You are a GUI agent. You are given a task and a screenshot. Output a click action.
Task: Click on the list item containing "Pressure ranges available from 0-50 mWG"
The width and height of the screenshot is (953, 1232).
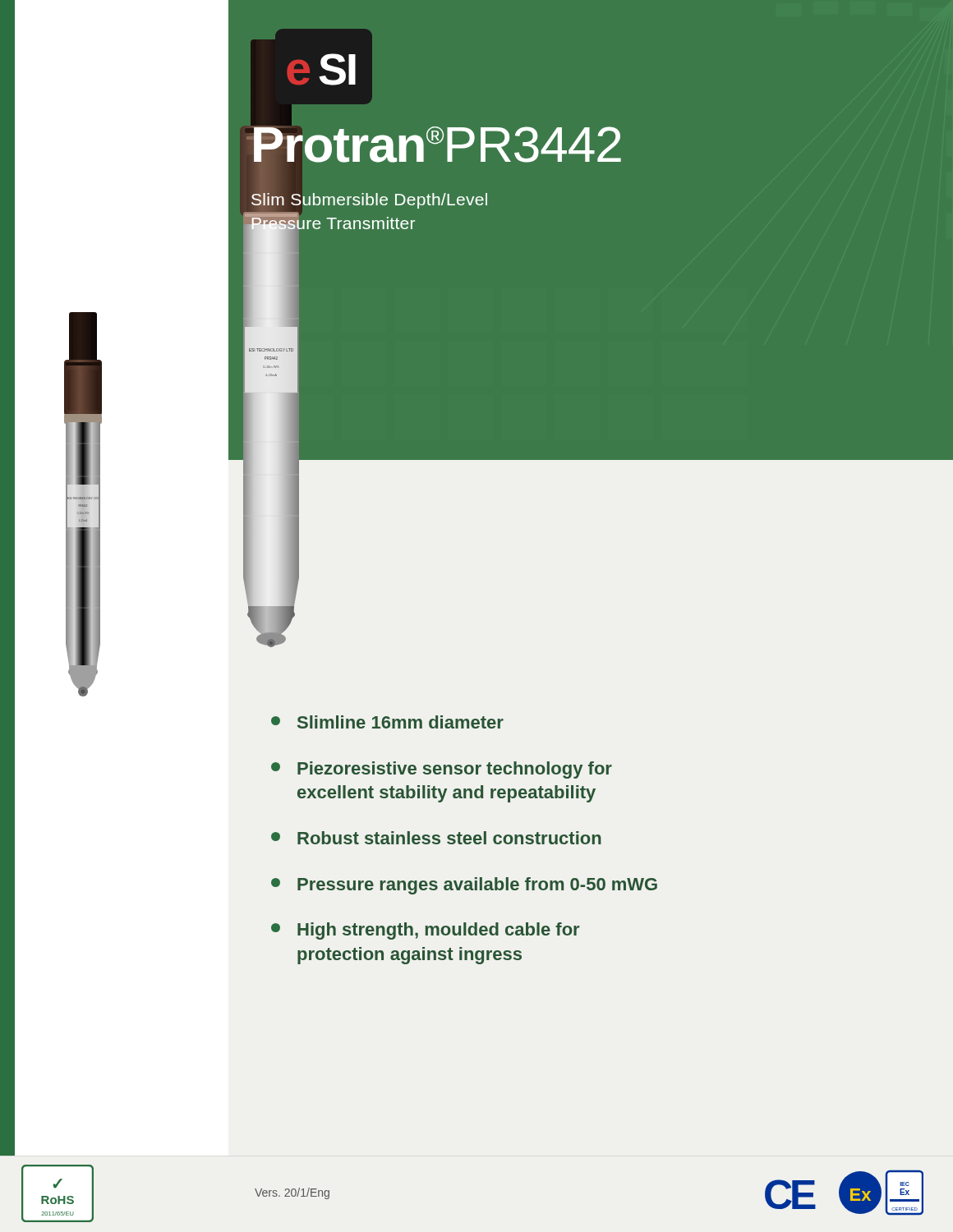tap(465, 884)
